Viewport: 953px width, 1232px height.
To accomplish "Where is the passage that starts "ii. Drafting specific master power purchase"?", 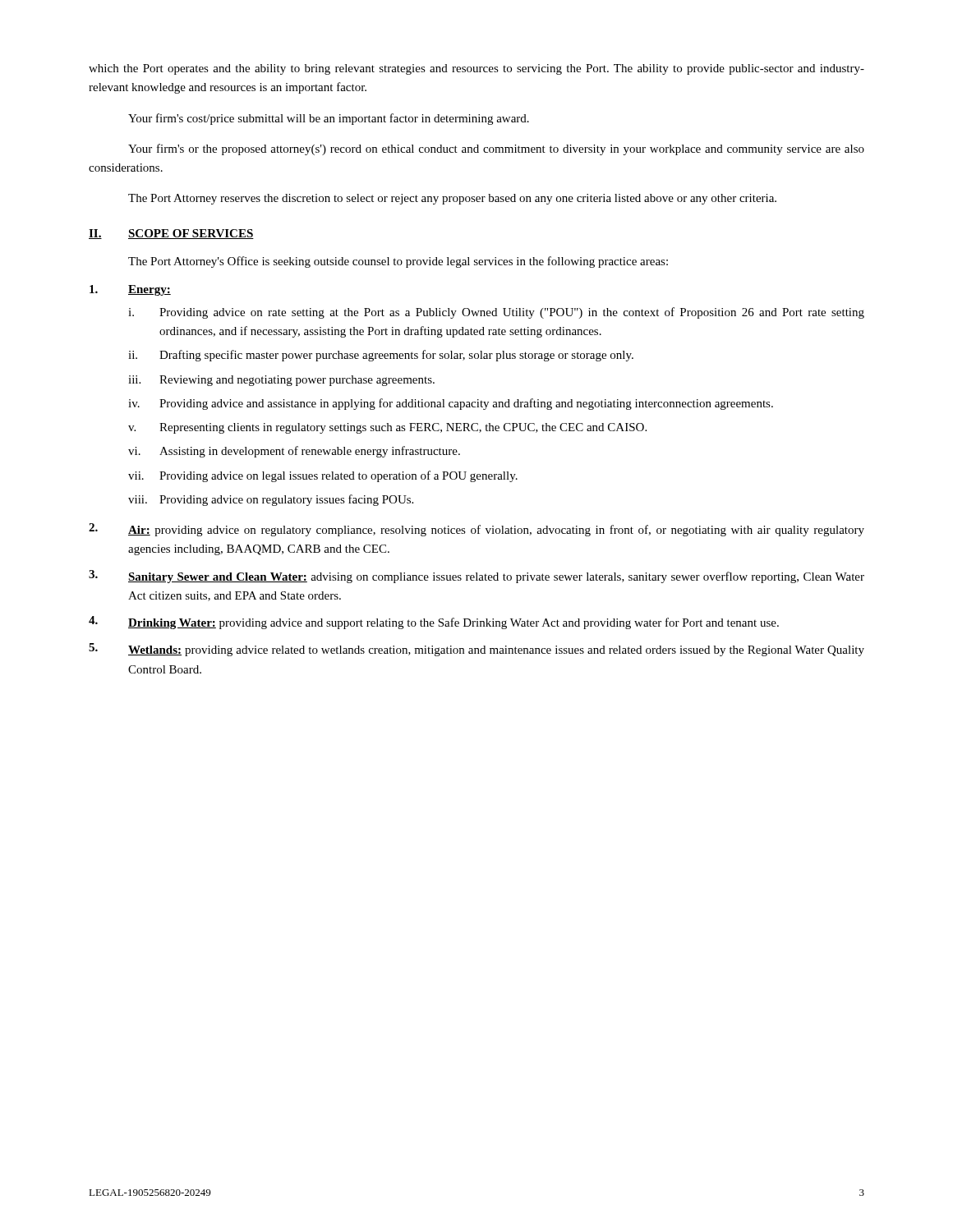I will click(x=496, y=355).
